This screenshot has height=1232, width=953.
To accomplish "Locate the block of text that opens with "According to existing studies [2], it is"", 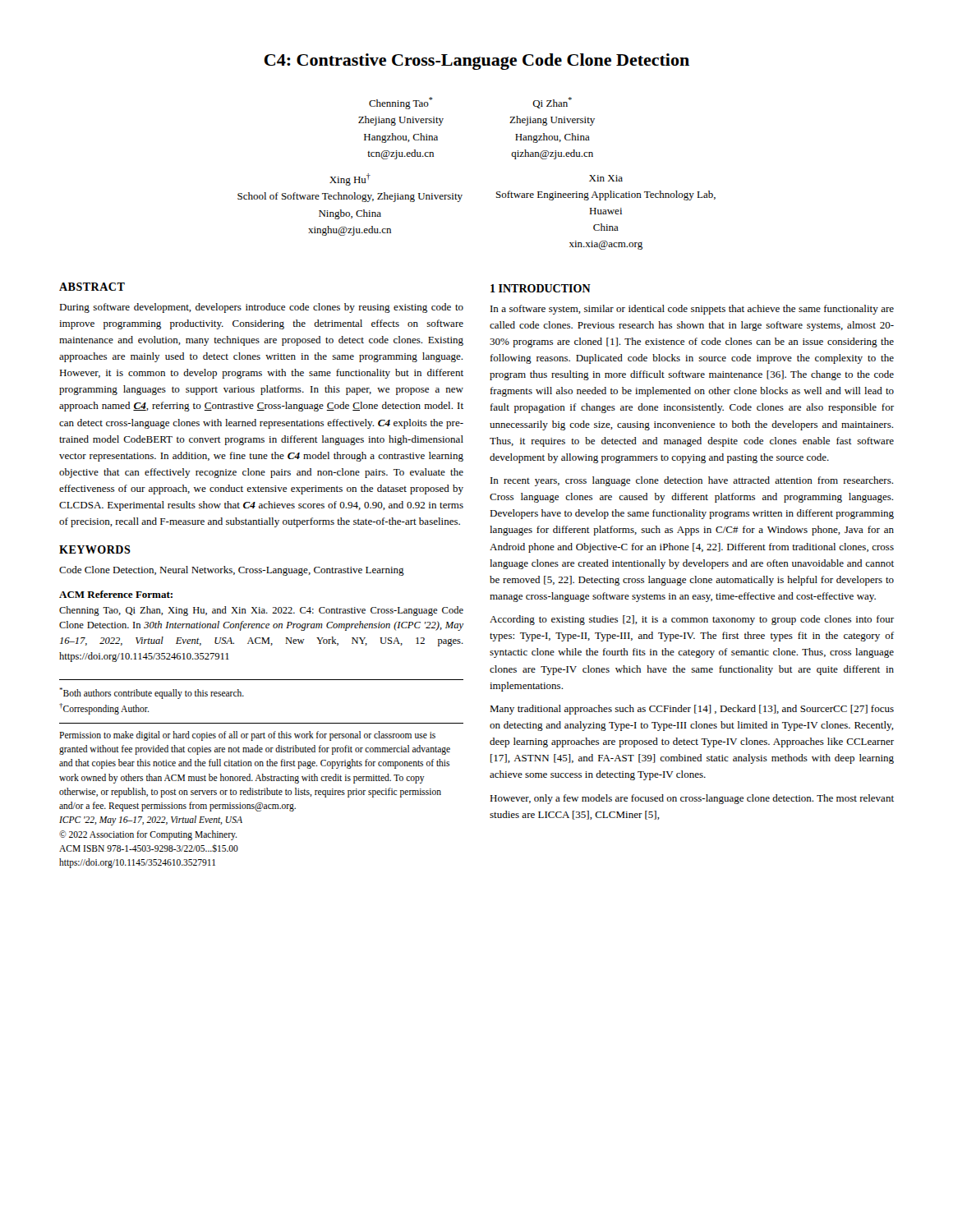I will [x=692, y=652].
